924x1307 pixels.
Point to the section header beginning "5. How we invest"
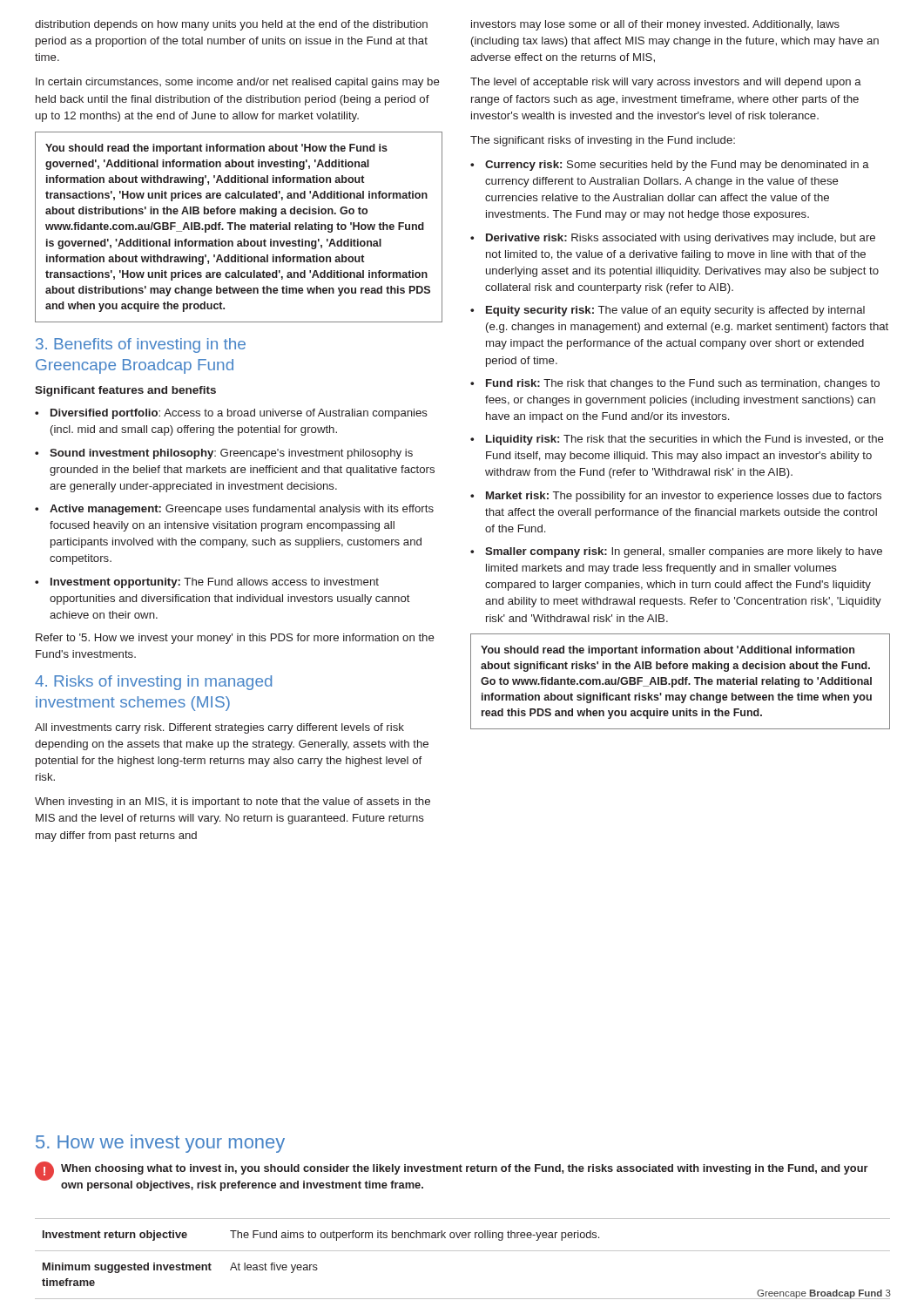coord(160,1144)
